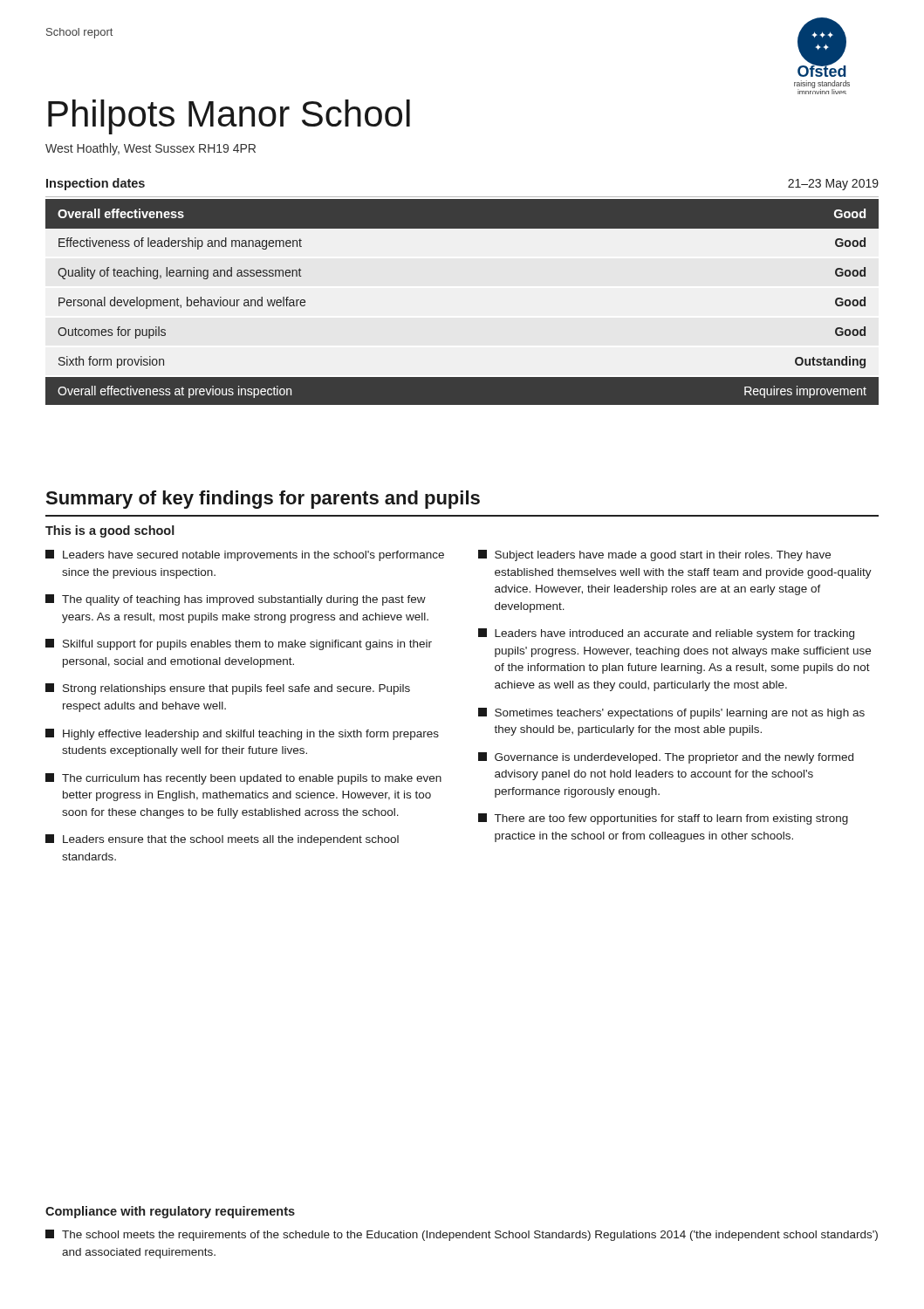The width and height of the screenshot is (924, 1309).
Task: Click on the text block starting "Philpots Manor School"
Action: [229, 114]
